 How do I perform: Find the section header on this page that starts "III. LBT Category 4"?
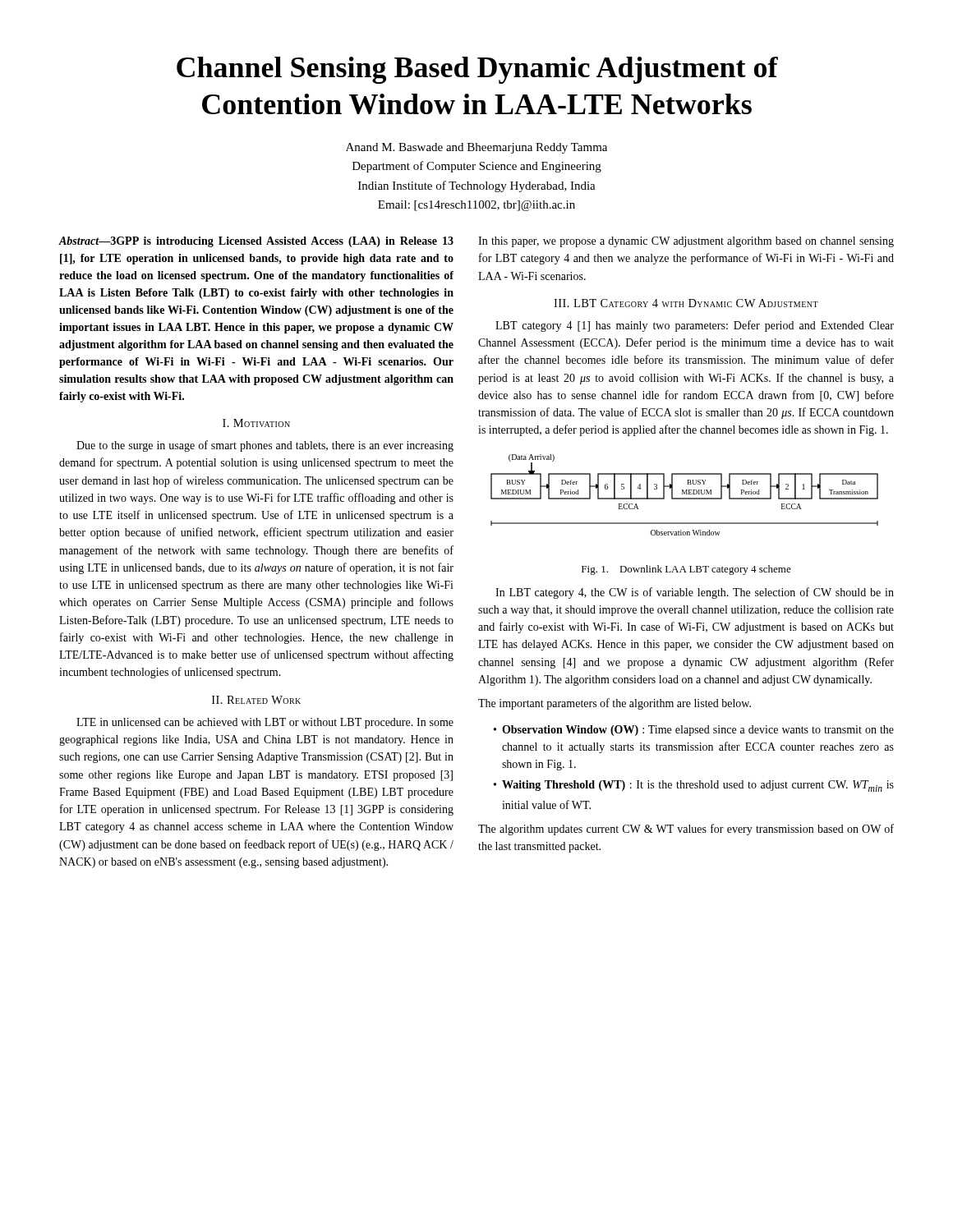point(686,303)
